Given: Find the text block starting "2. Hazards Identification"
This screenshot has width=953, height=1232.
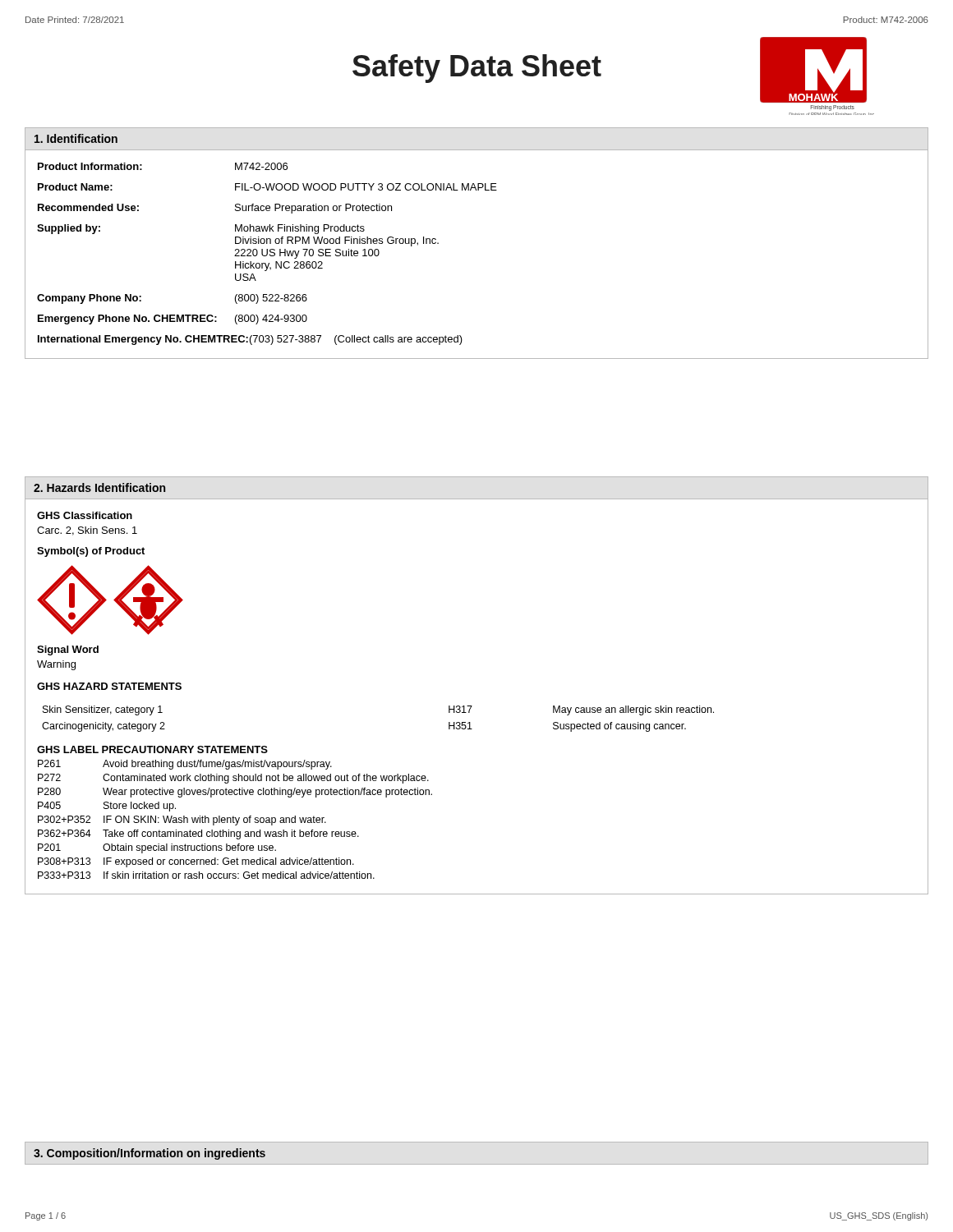Looking at the screenshot, I should tap(100, 488).
